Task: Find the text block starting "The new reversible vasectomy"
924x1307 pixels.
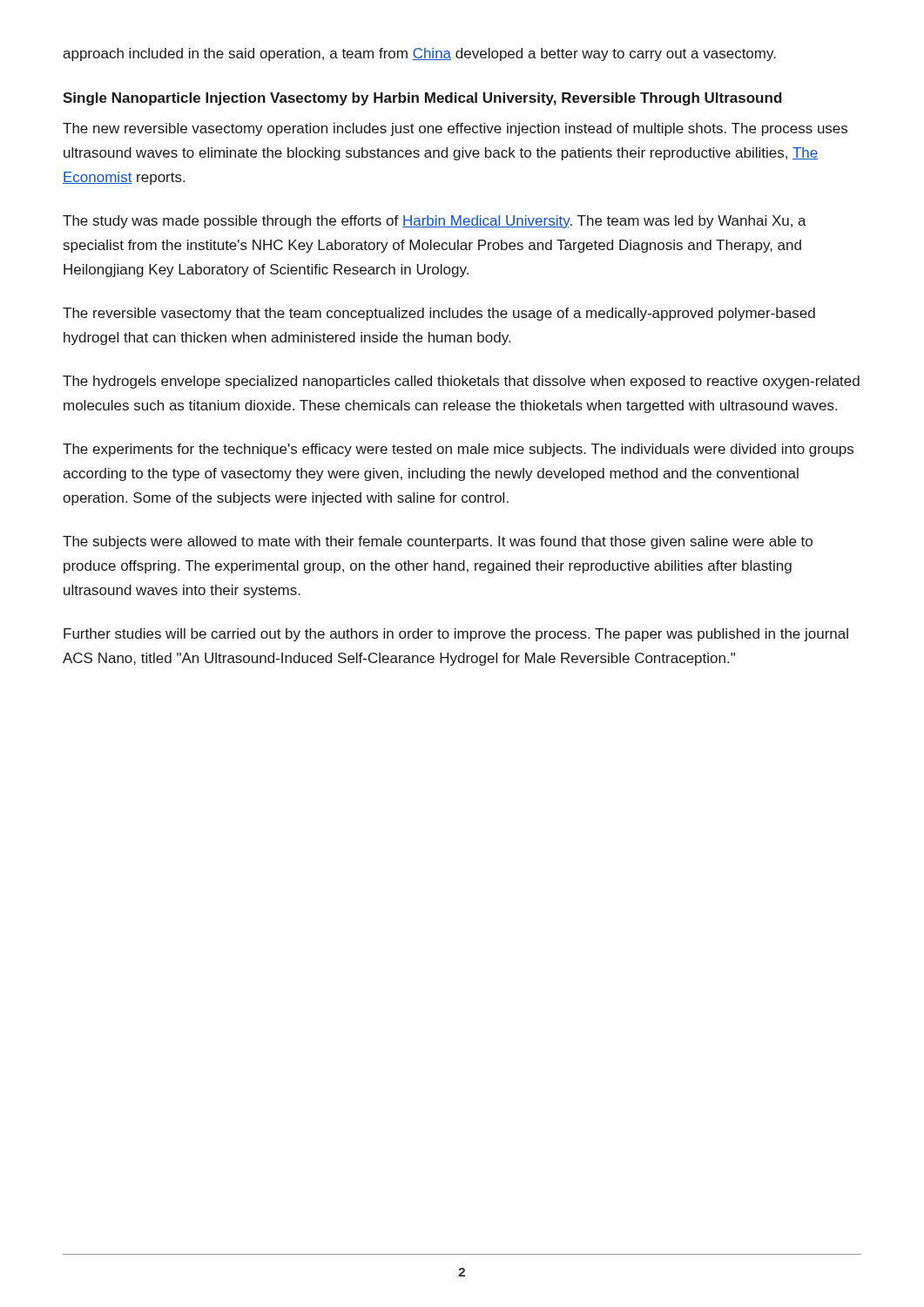Action: click(455, 153)
